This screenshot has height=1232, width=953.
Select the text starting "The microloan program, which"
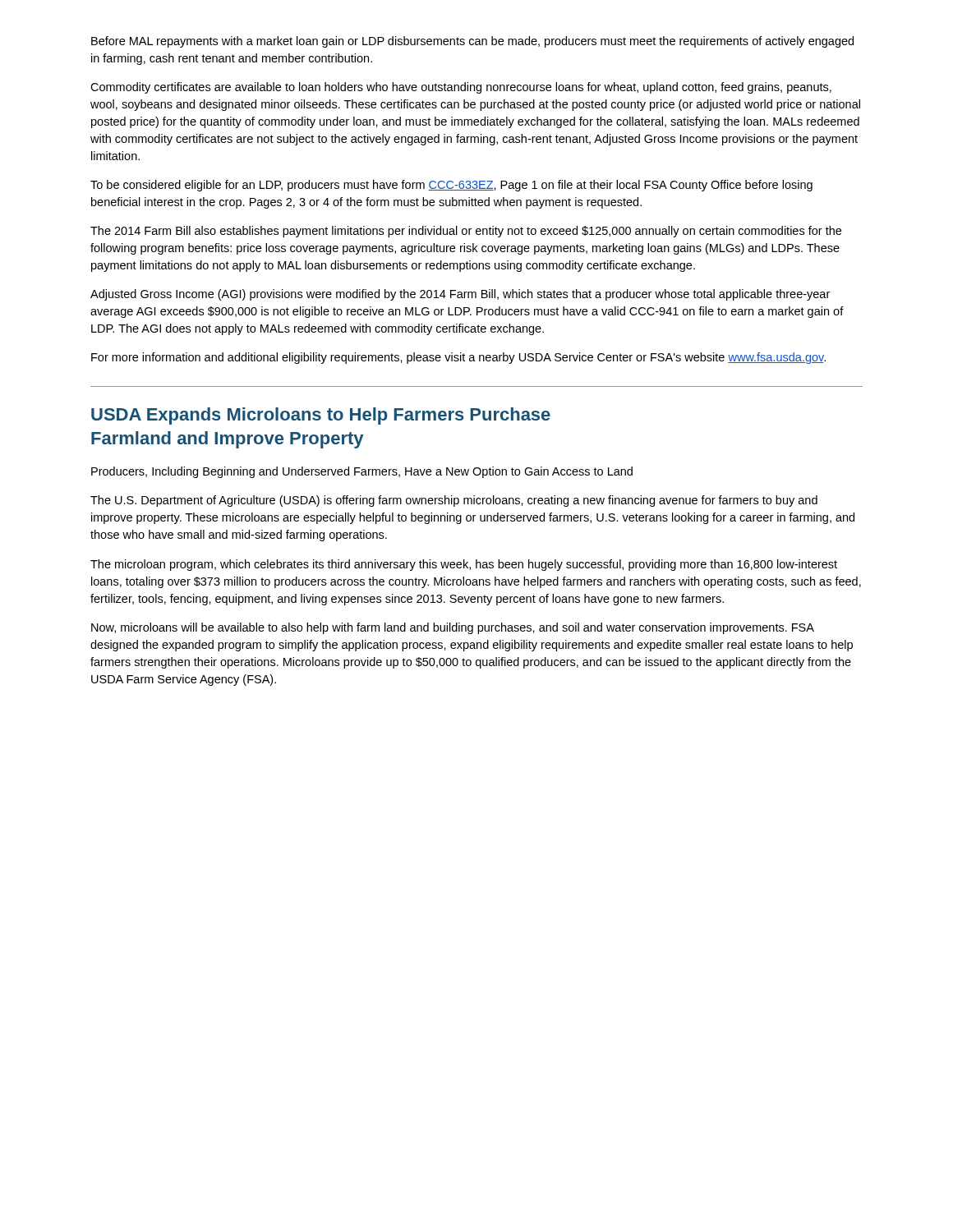(x=476, y=582)
